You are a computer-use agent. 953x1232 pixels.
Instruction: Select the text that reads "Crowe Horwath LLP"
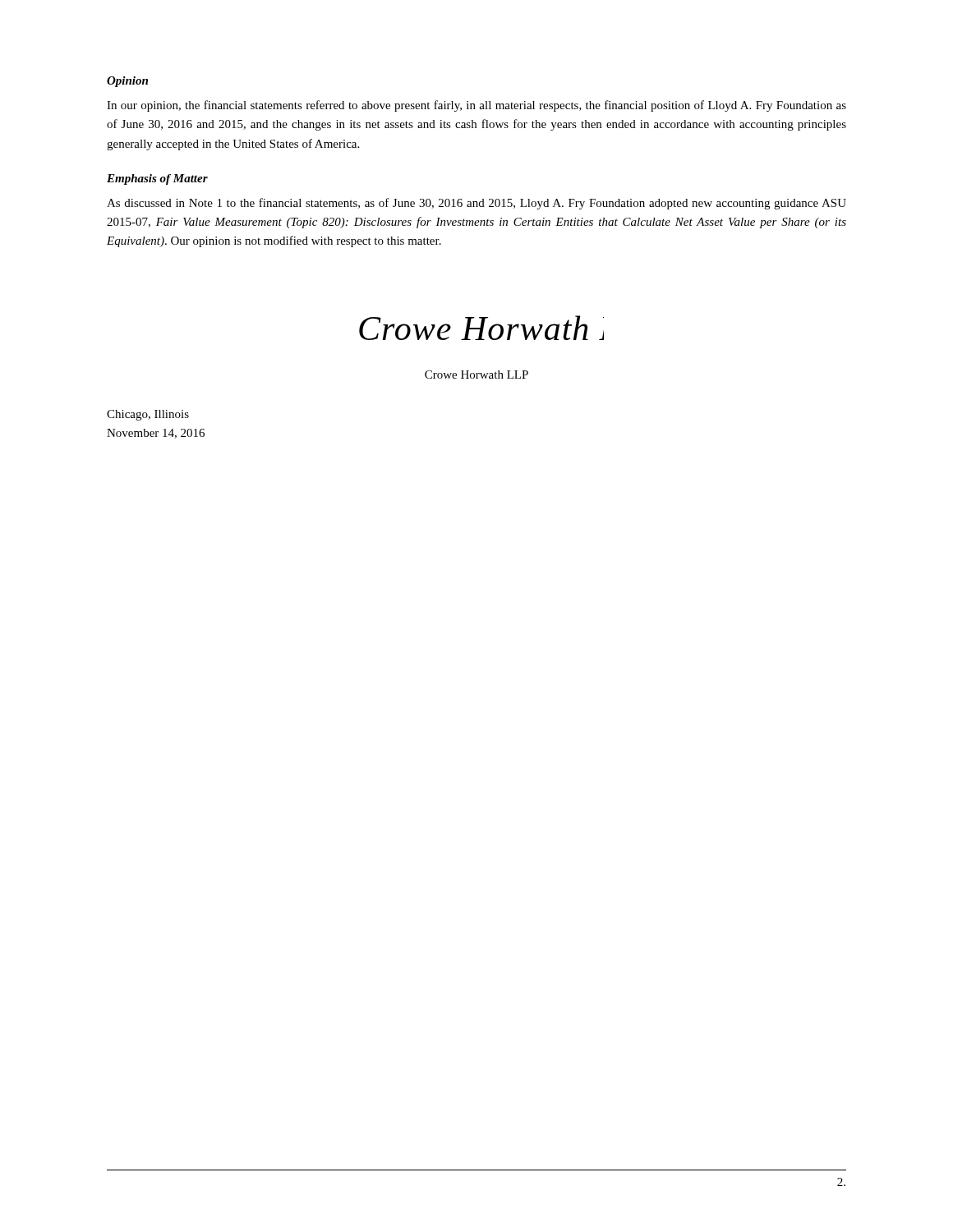click(x=476, y=374)
